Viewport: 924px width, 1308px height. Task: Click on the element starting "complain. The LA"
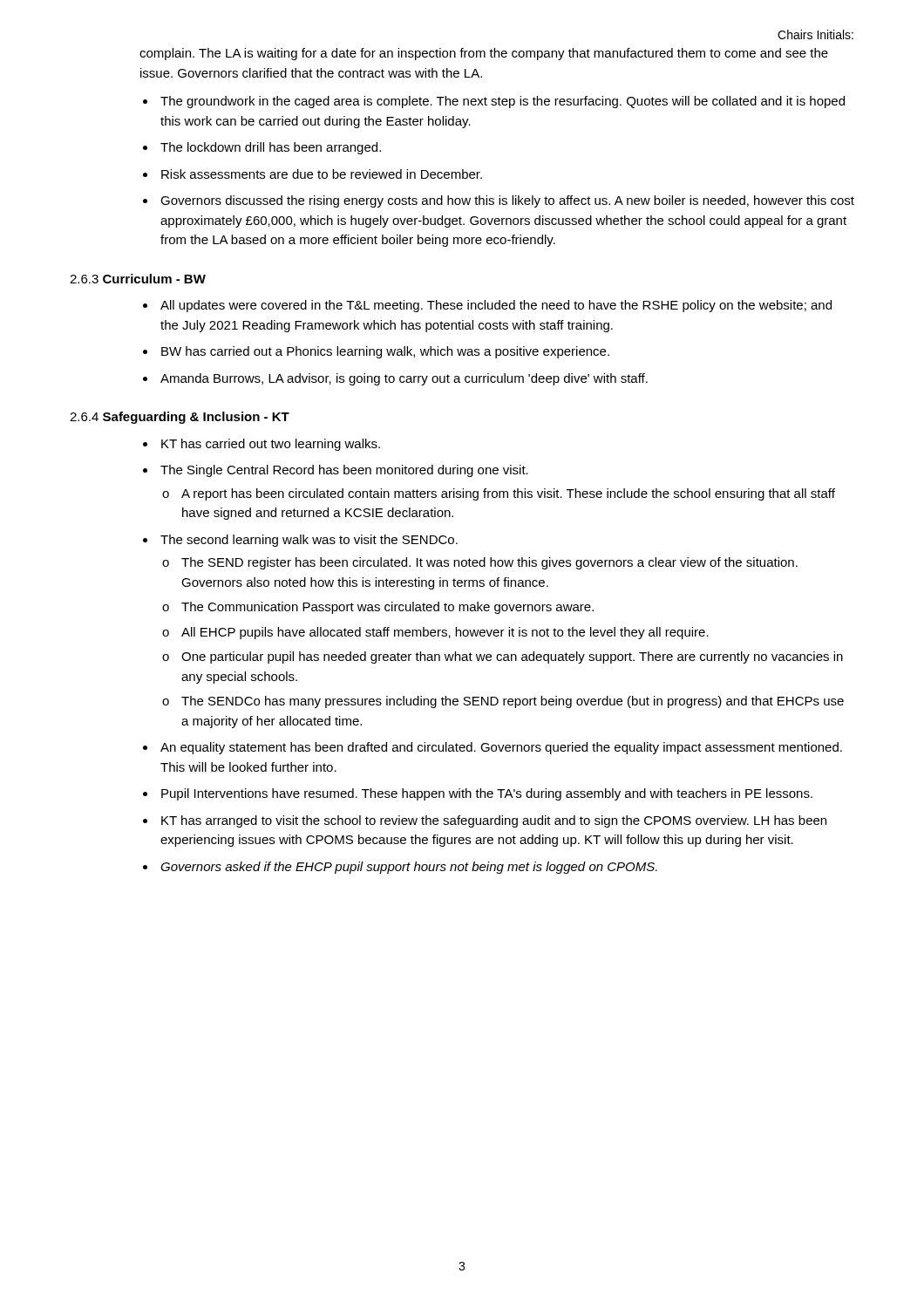pyautogui.click(x=484, y=63)
